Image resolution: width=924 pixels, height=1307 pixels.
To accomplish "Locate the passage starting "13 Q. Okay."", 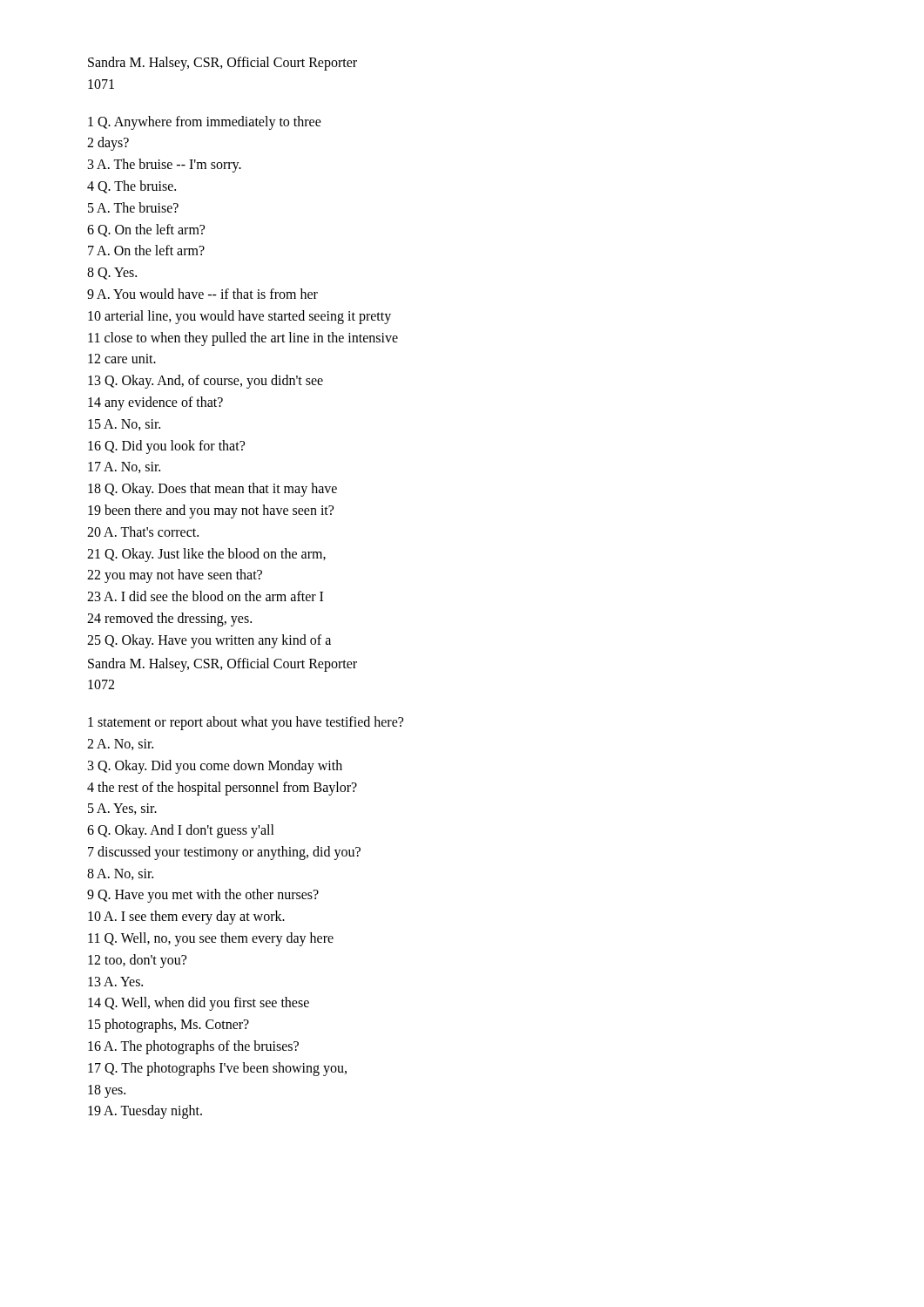I will (205, 380).
